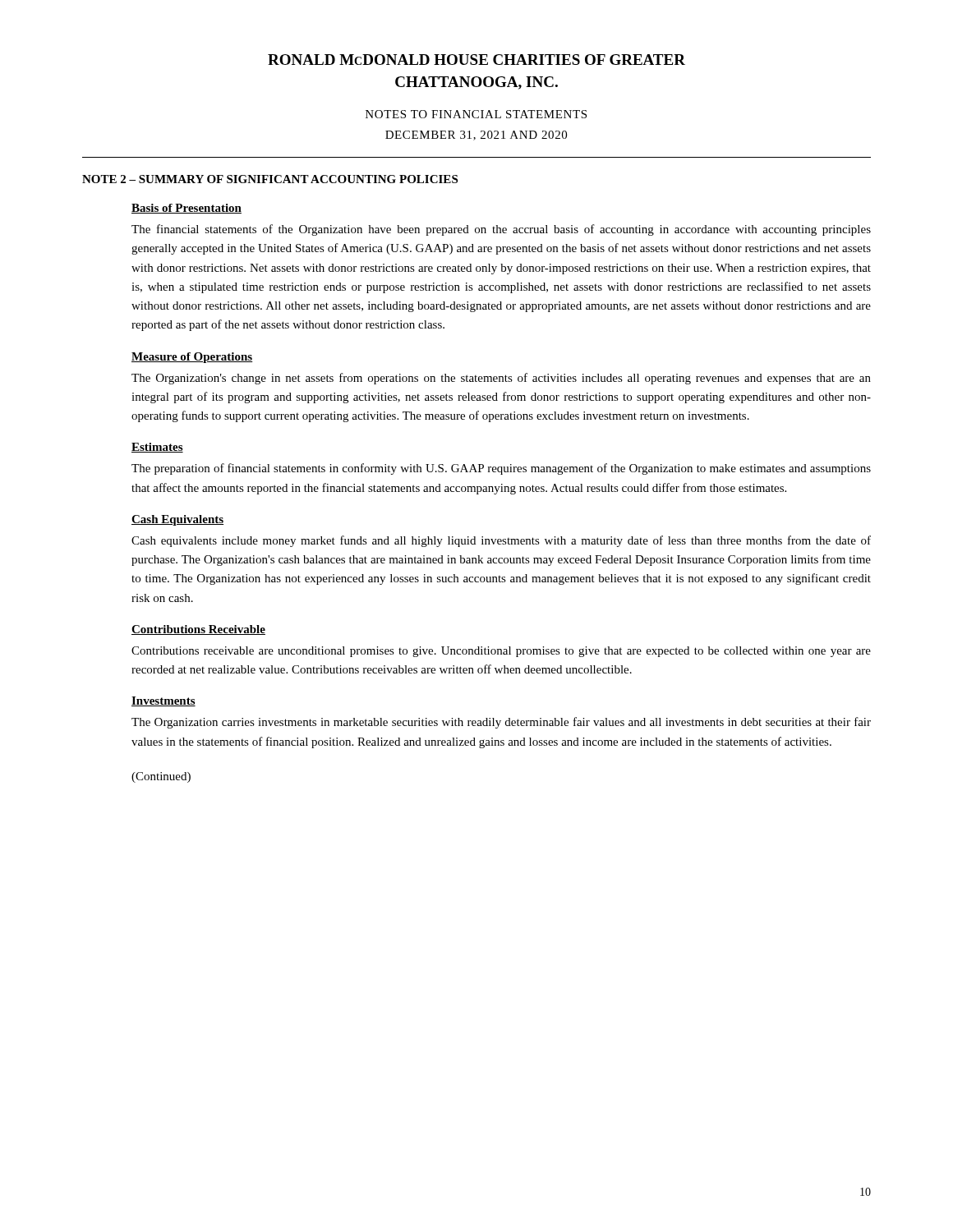
Task: Find the section header that reads "NOTE 2 – SUMMARY OF"
Action: 270,179
